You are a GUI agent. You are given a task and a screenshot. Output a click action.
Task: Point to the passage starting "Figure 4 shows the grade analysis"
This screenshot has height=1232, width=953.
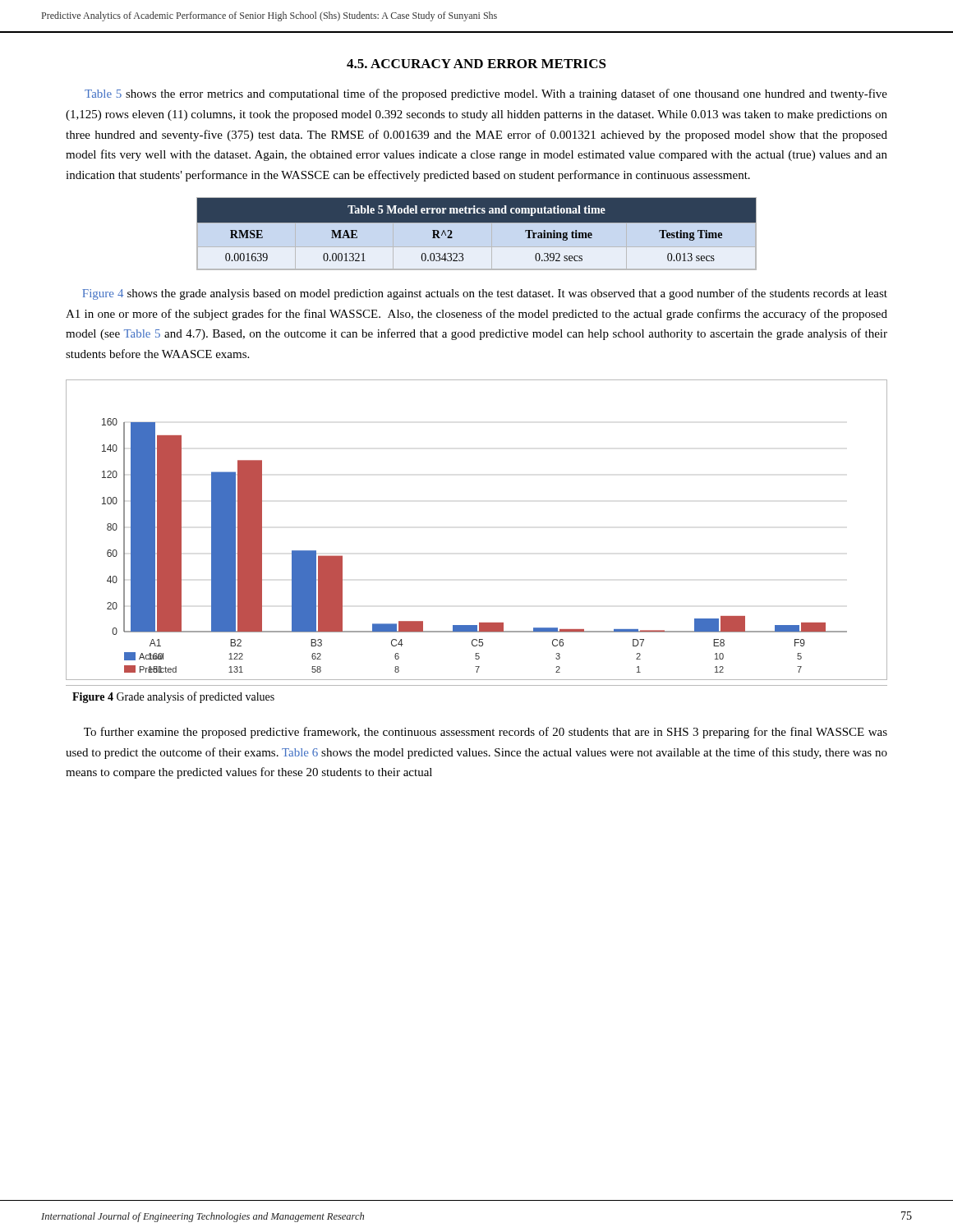coord(476,324)
